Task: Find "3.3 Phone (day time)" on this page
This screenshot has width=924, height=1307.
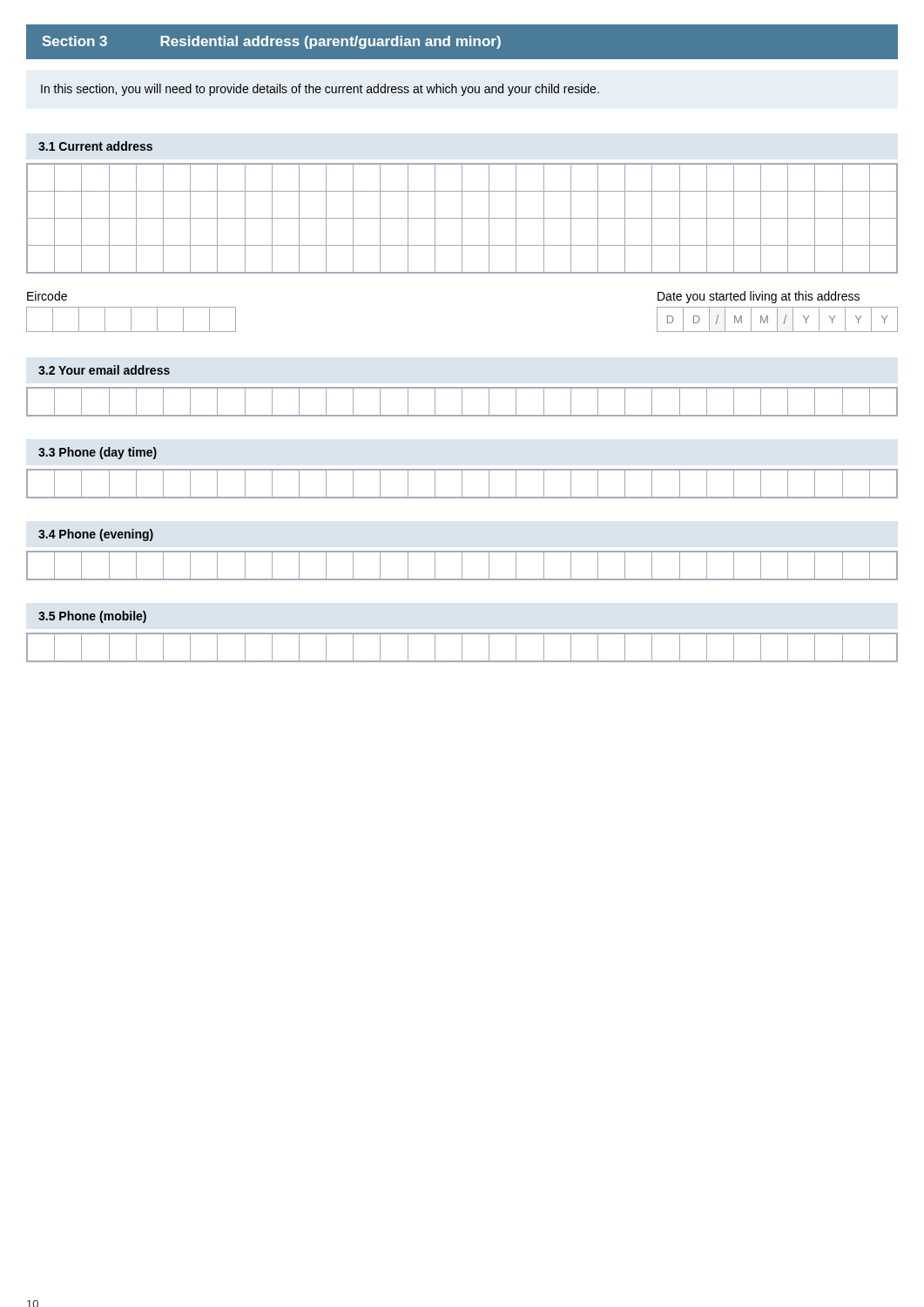Action: 98,452
